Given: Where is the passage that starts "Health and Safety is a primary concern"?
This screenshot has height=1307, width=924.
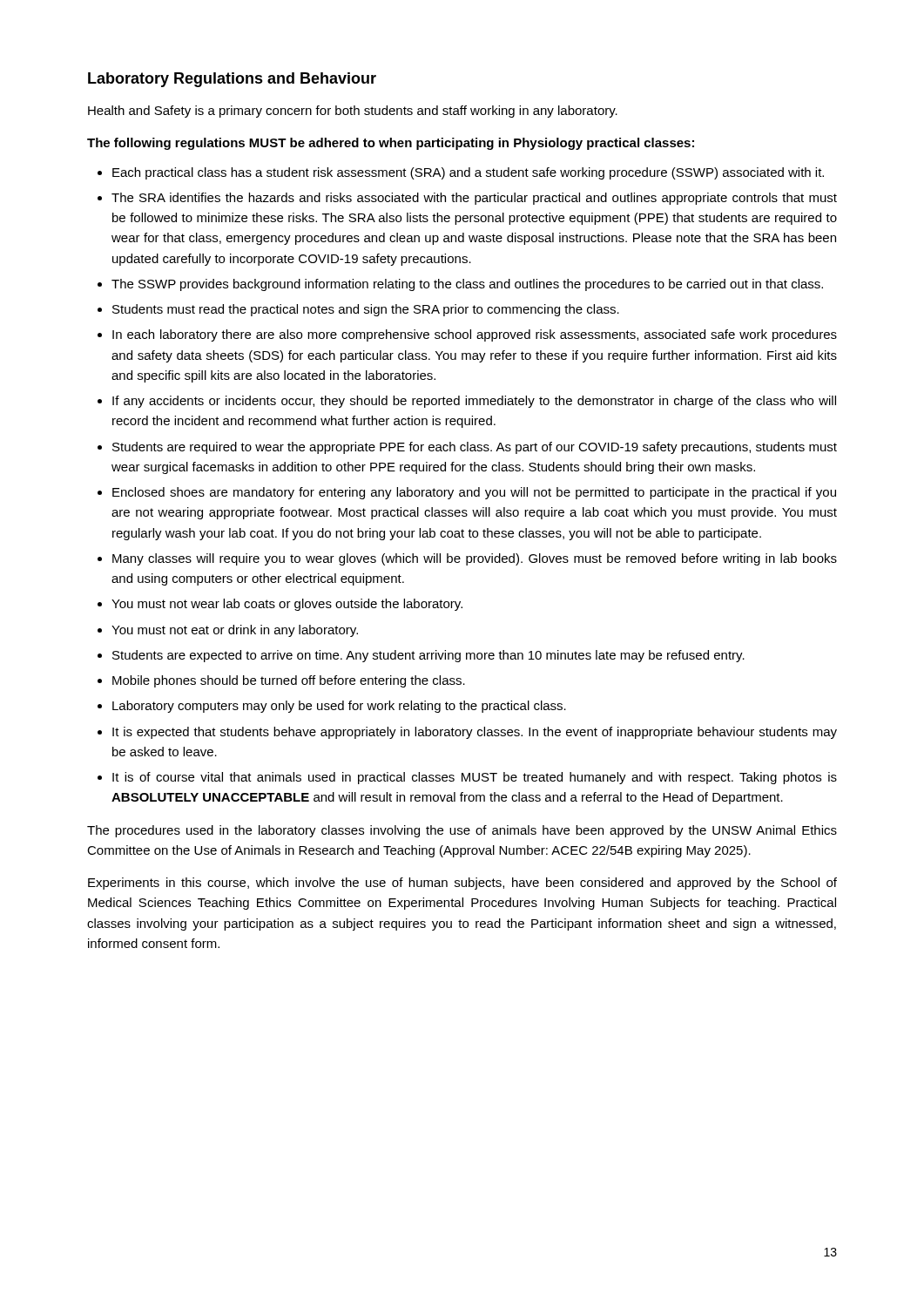Looking at the screenshot, I should [353, 110].
